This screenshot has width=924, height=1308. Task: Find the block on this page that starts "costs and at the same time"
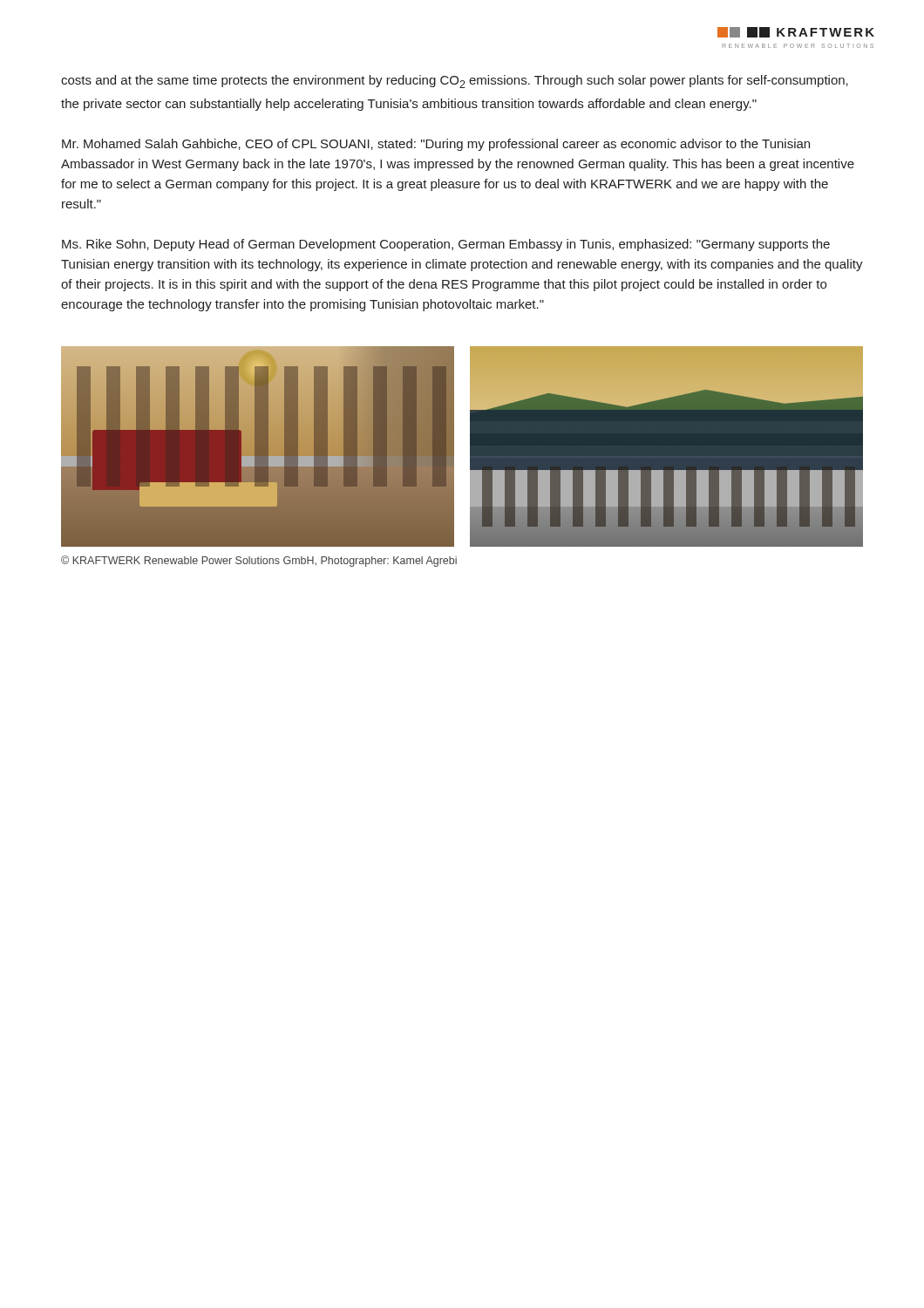pyautogui.click(x=455, y=92)
